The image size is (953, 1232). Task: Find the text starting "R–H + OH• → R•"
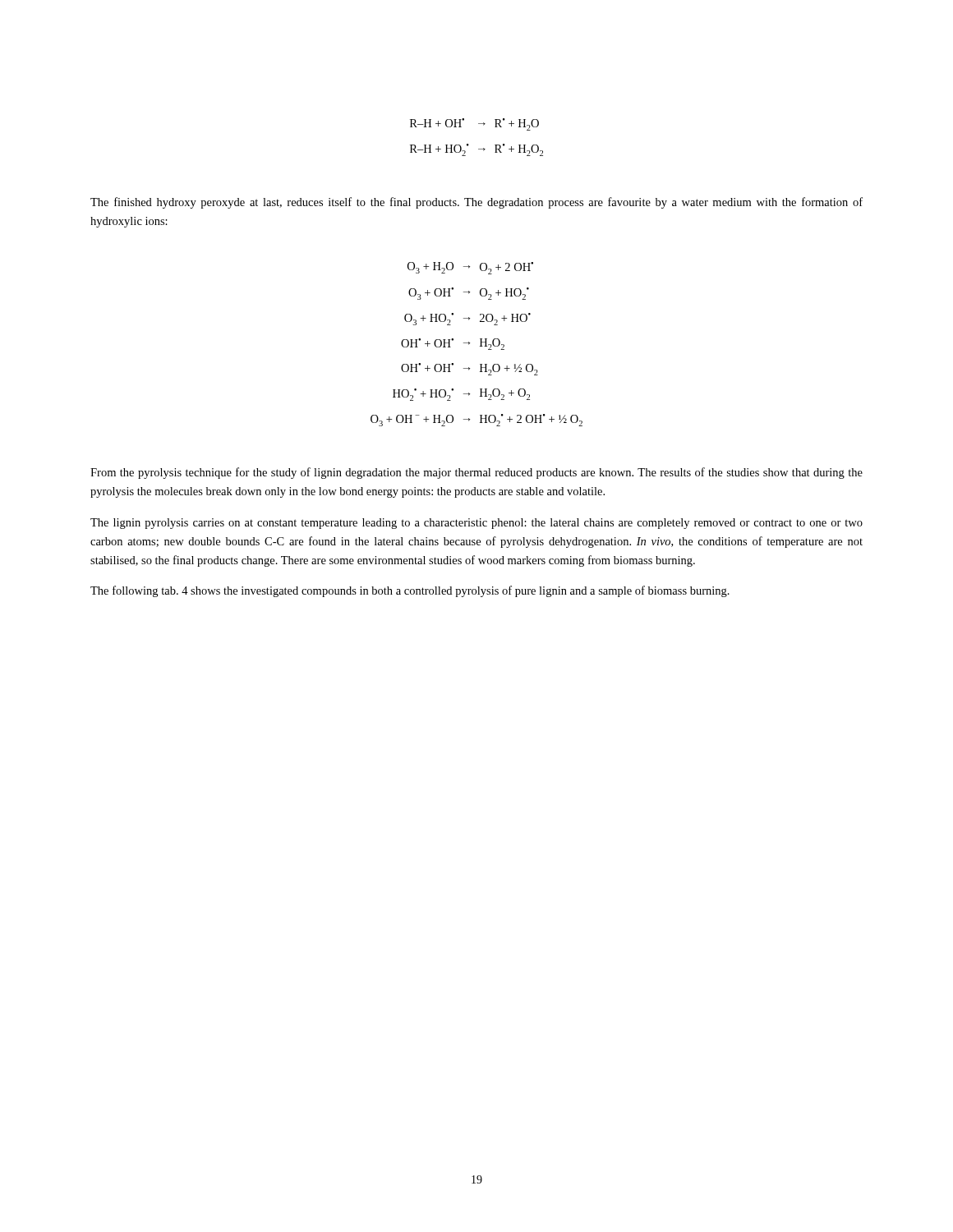476,136
